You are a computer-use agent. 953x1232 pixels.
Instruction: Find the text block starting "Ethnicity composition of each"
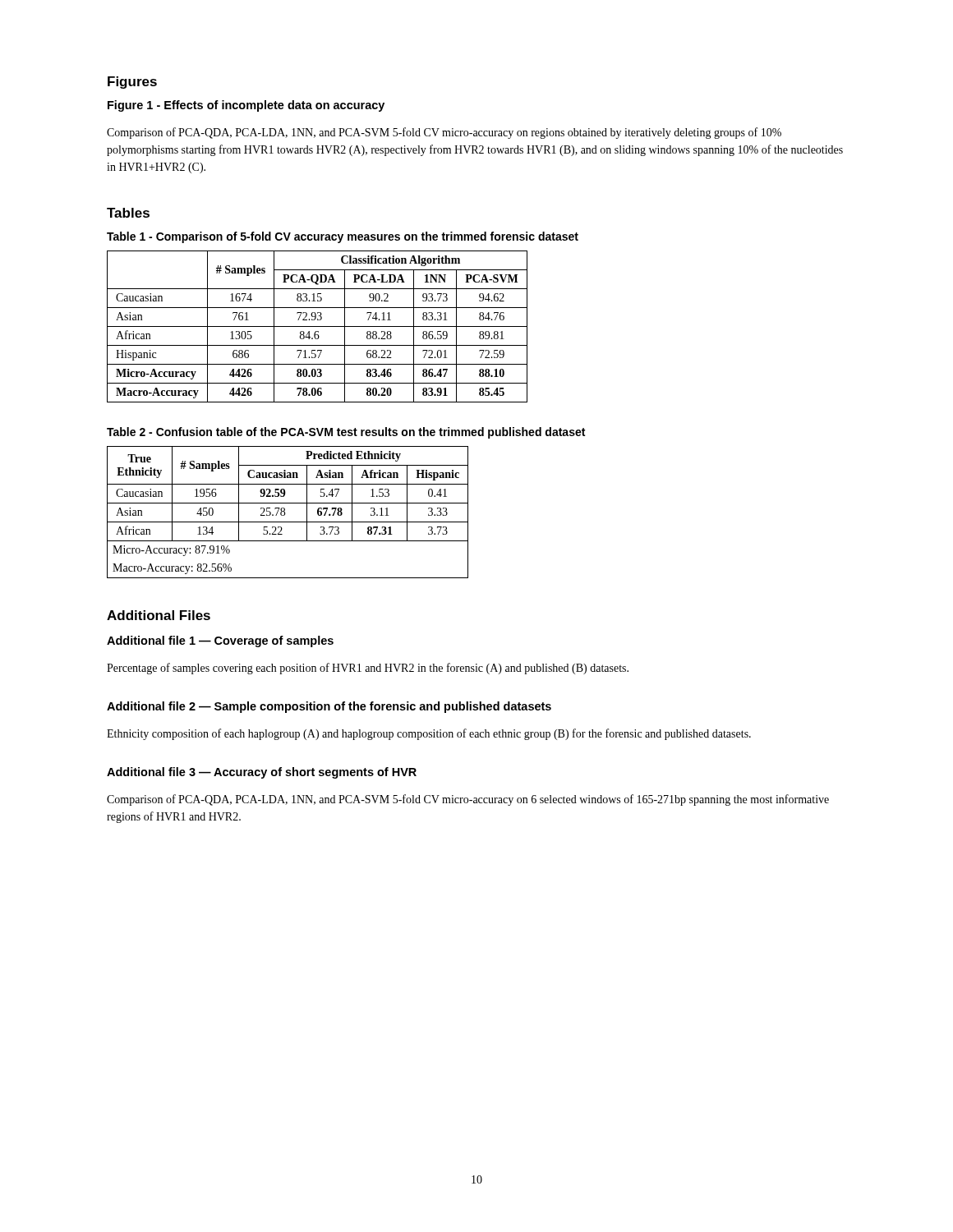(x=476, y=734)
